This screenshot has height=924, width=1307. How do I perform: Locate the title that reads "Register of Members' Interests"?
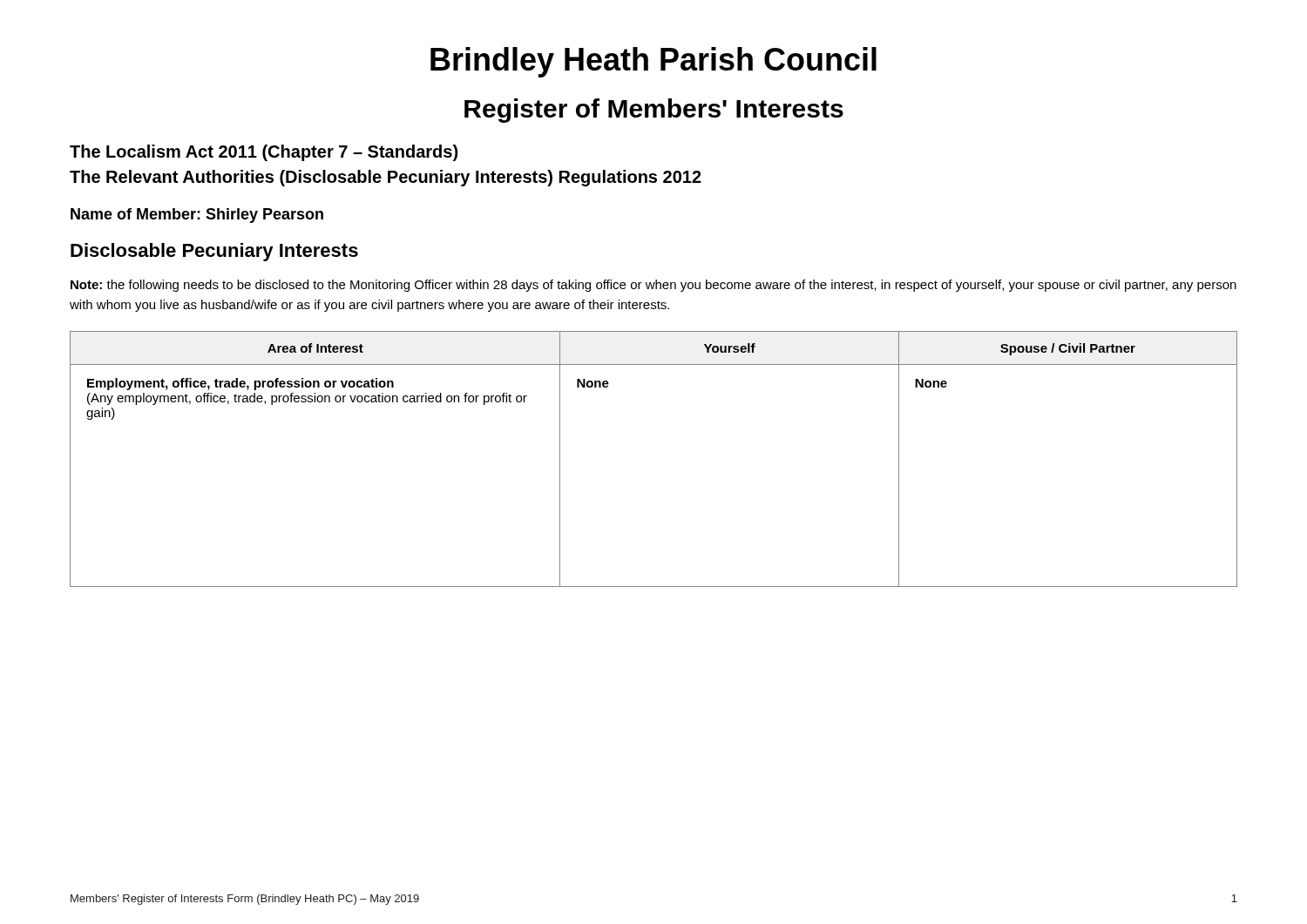(654, 109)
